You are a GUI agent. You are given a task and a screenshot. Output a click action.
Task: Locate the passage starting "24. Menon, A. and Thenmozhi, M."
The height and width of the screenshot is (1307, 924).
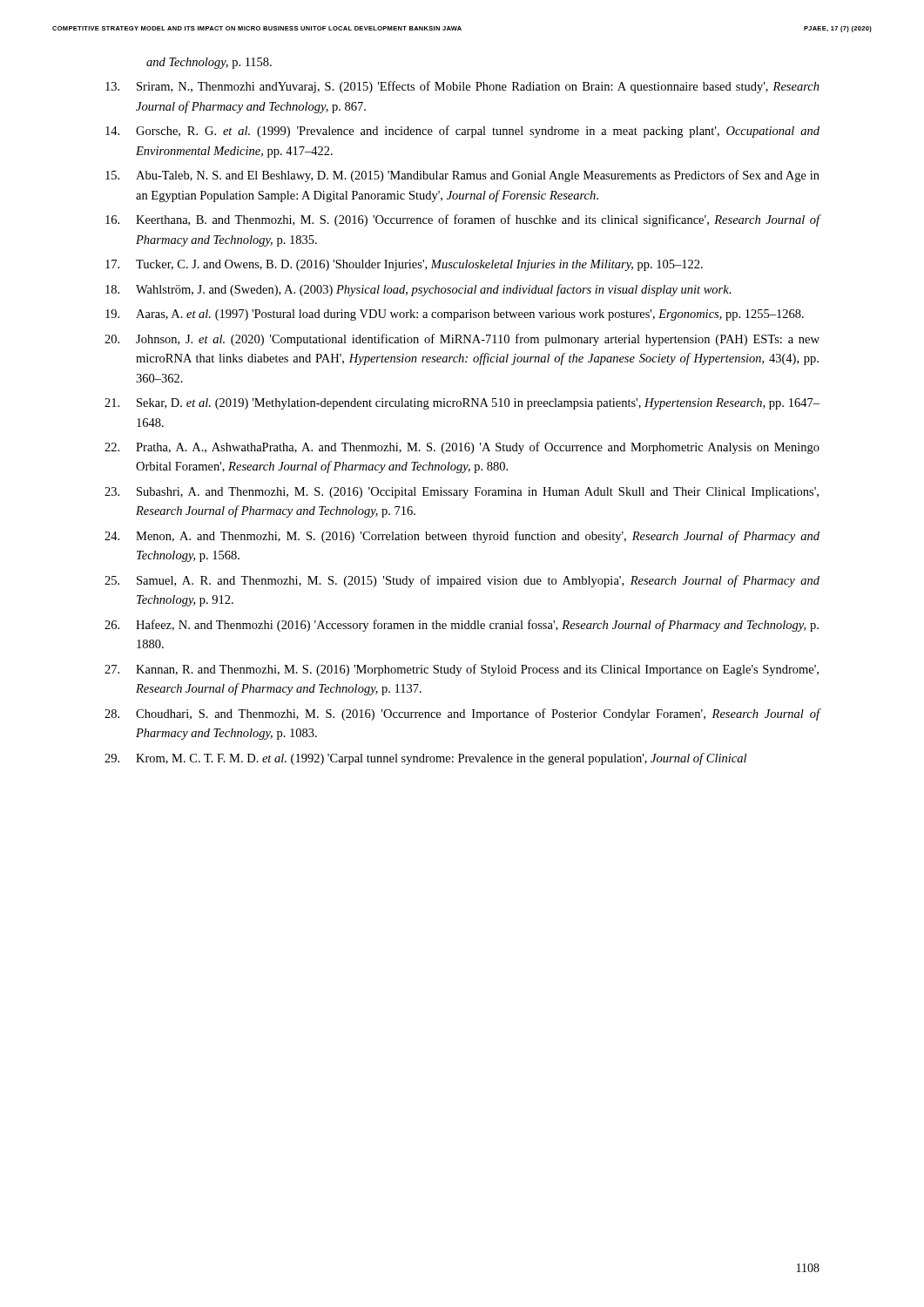click(x=462, y=546)
